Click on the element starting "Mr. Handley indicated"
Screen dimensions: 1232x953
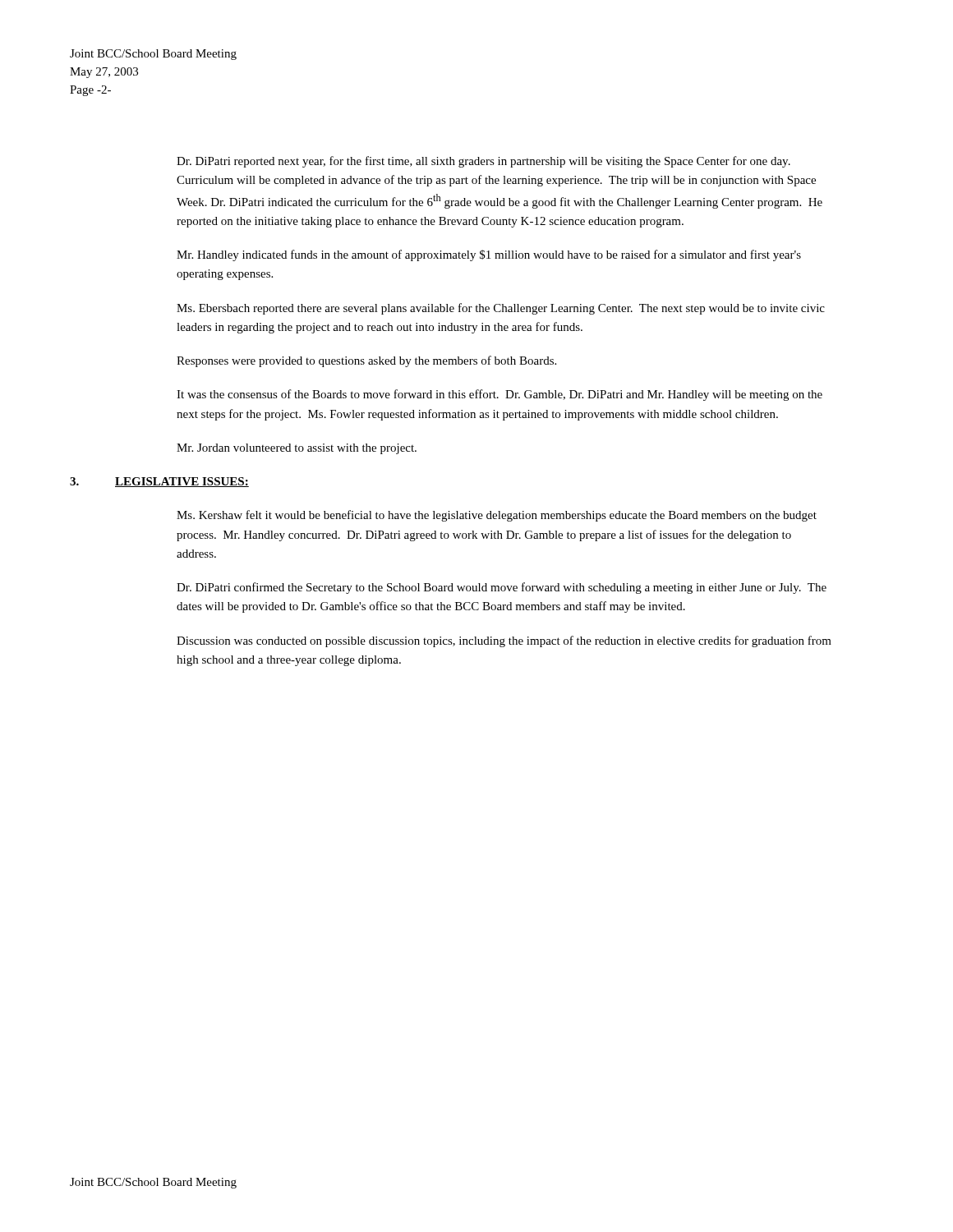(x=489, y=264)
